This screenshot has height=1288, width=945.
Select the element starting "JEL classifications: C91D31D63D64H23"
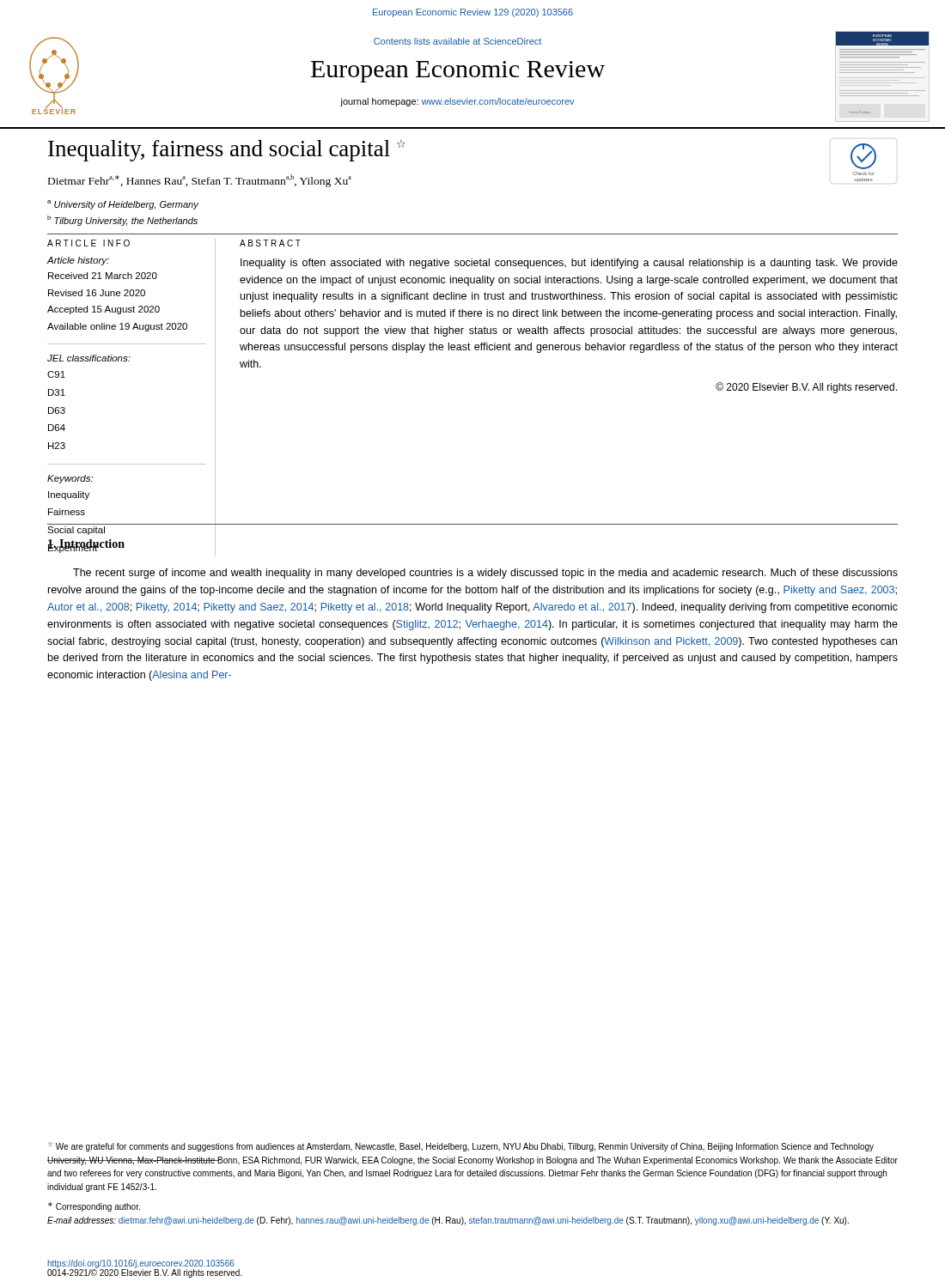point(89,358)
